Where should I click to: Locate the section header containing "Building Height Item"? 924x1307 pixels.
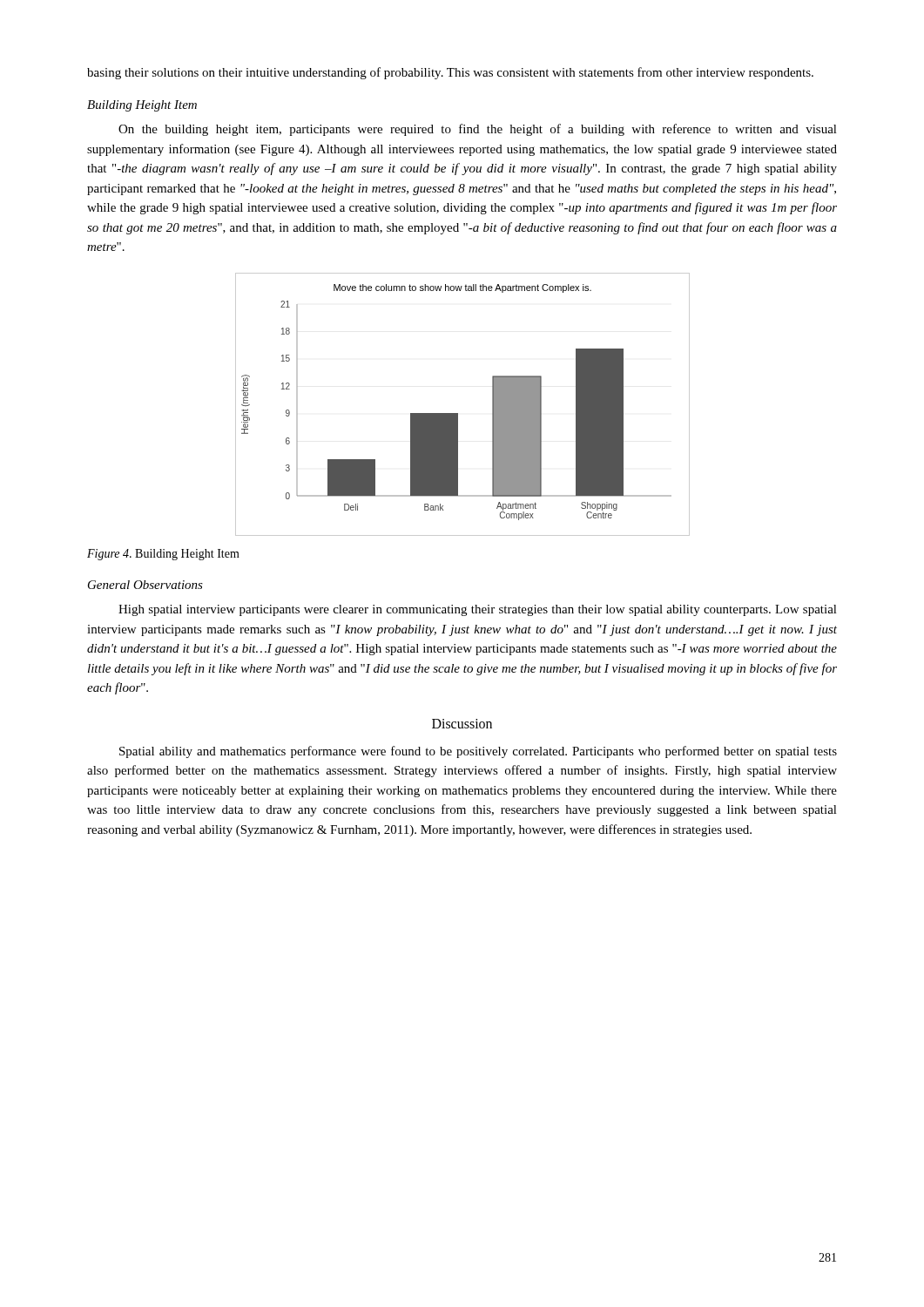pyautogui.click(x=142, y=106)
